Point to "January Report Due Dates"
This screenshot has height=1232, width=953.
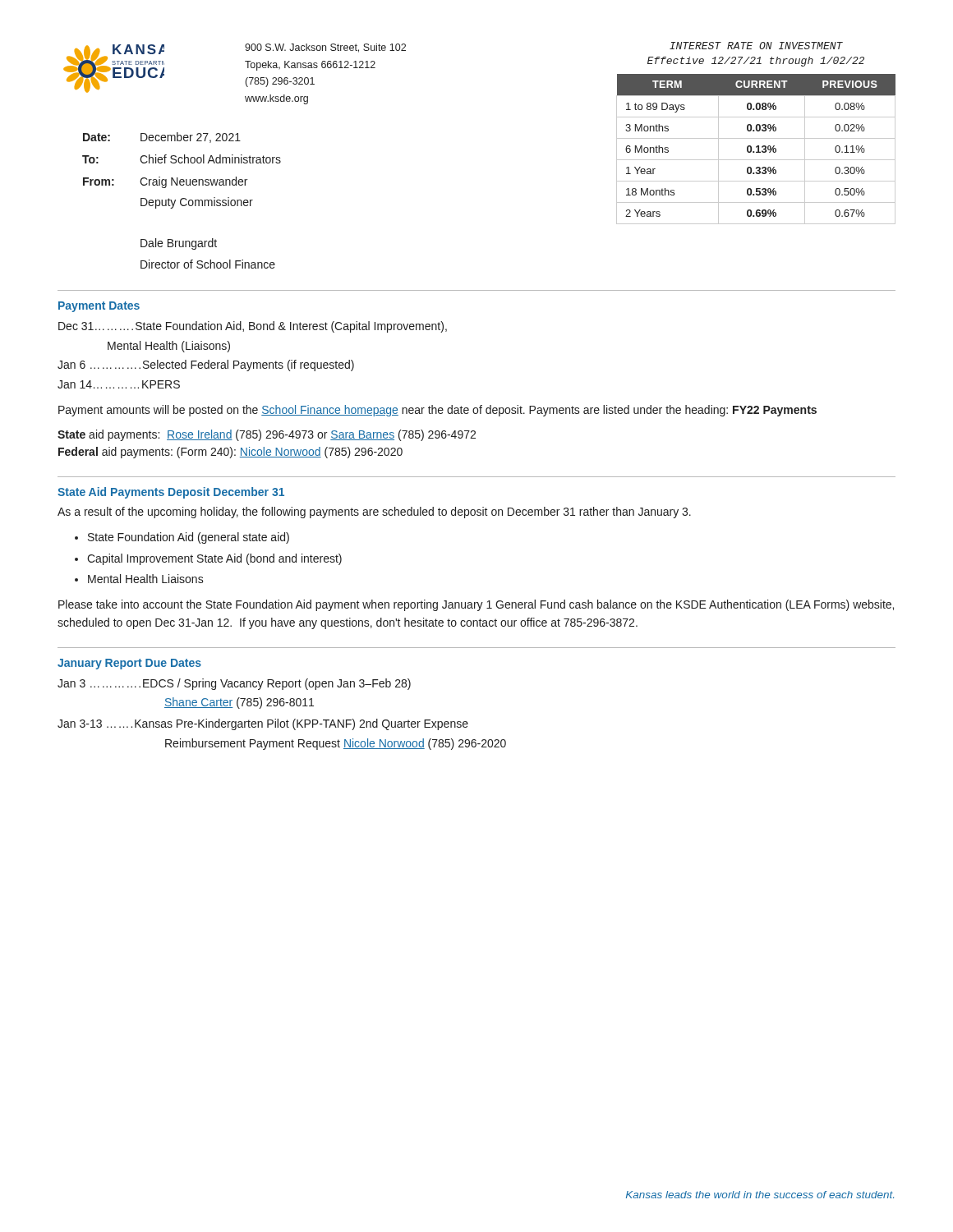pyautogui.click(x=129, y=662)
